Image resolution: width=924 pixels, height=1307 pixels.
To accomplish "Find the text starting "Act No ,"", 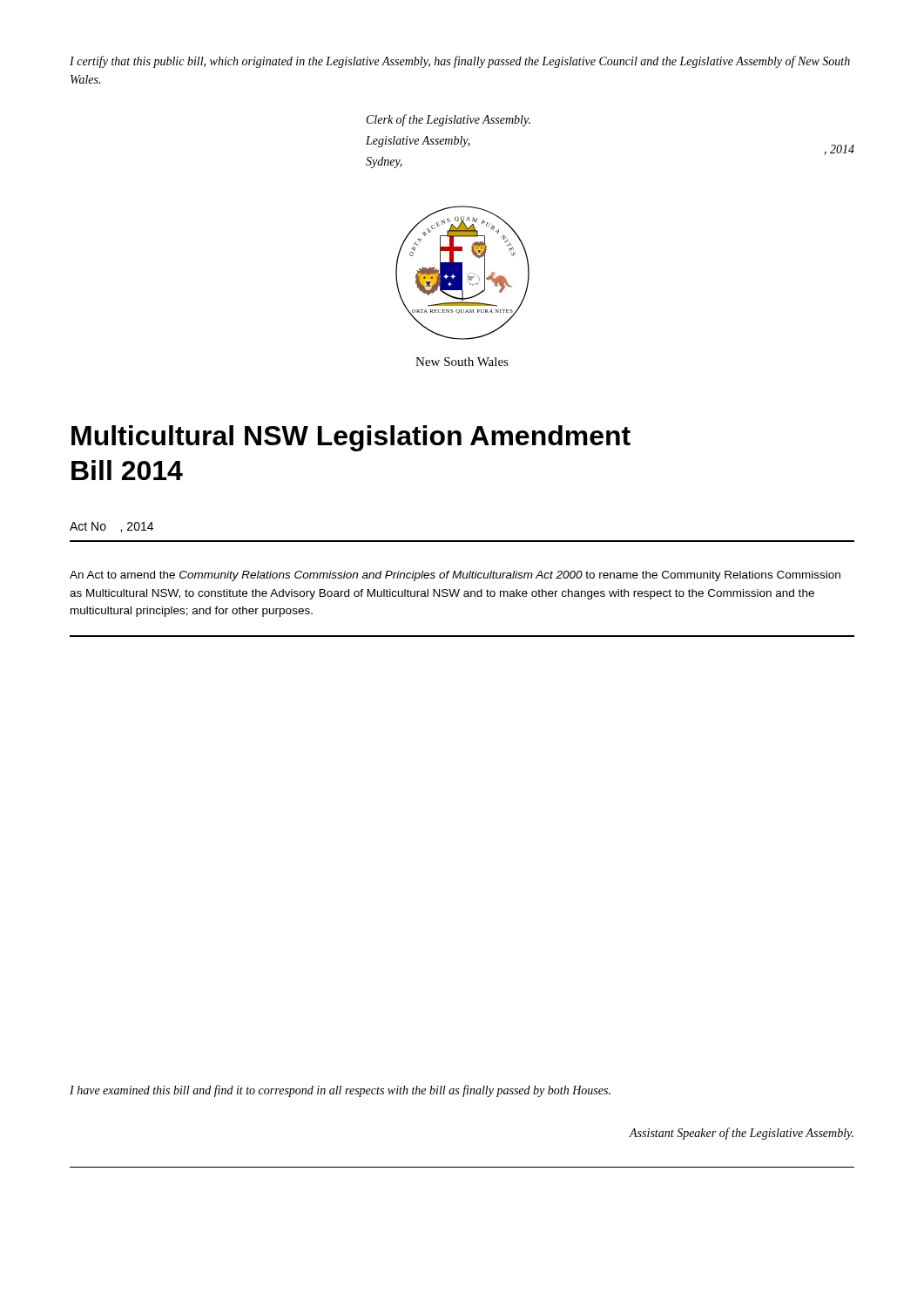I will [112, 527].
